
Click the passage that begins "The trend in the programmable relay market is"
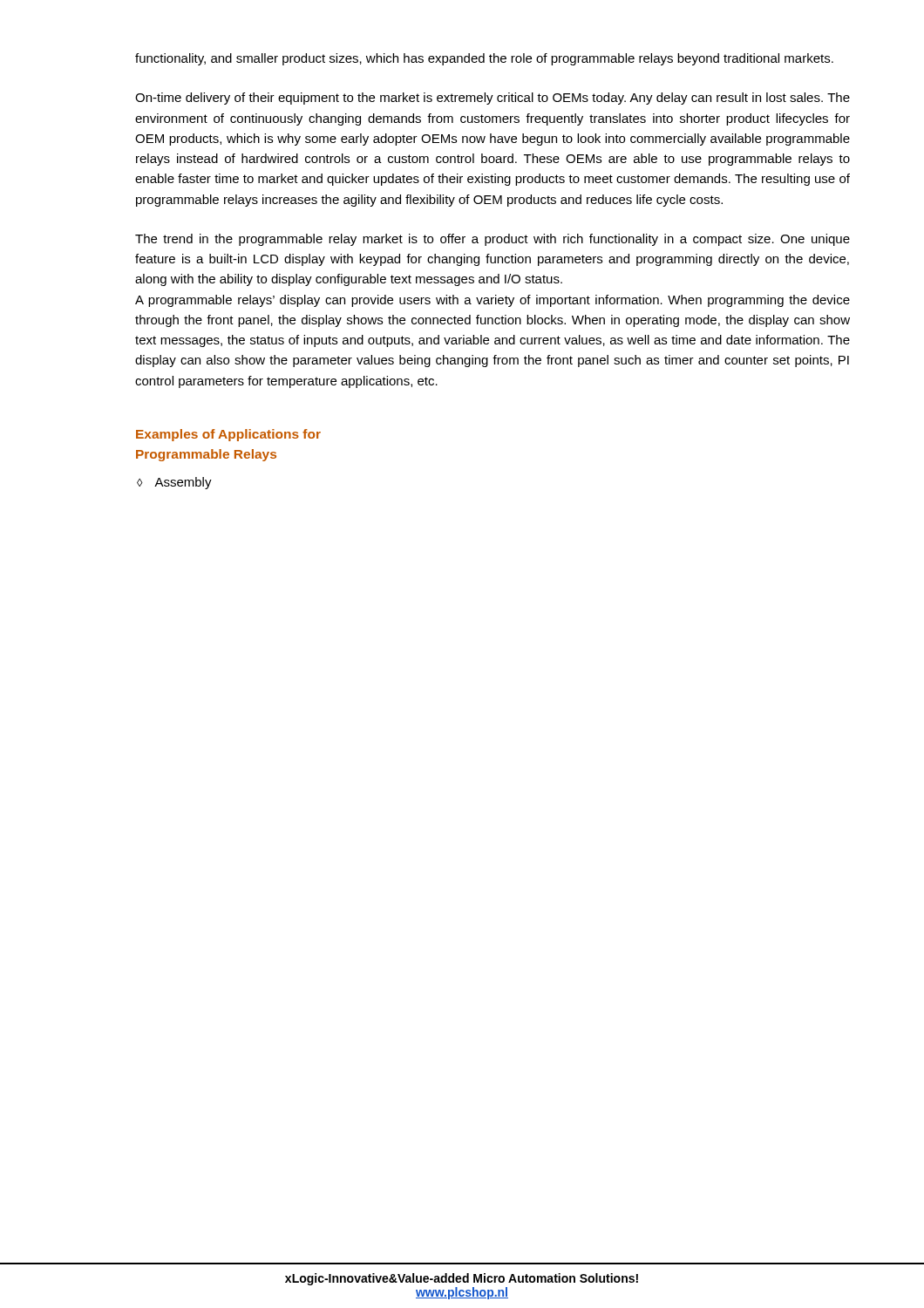coord(492,309)
